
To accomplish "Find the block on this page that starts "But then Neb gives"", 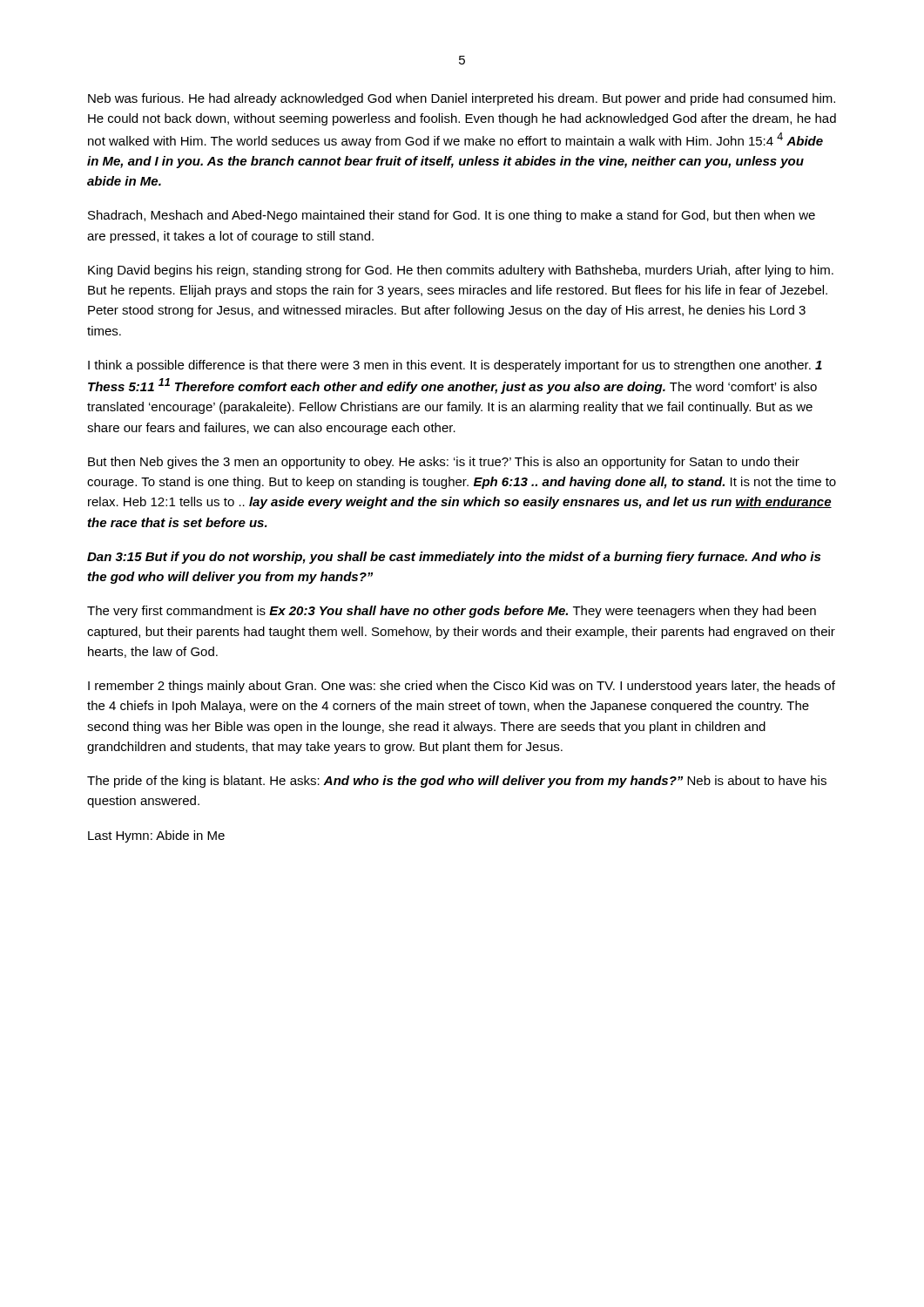I will tap(462, 492).
